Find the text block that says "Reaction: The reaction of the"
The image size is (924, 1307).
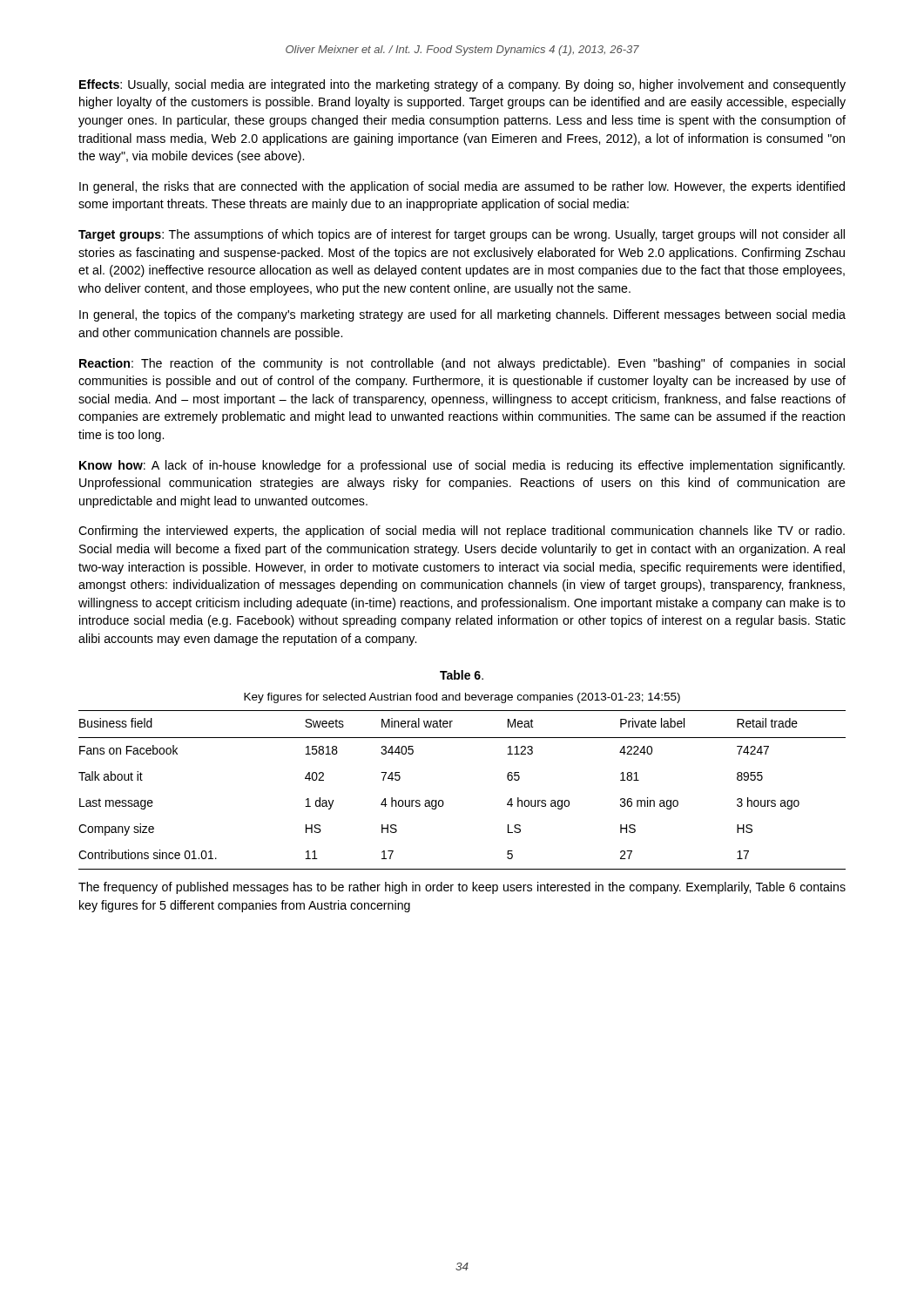462,399
